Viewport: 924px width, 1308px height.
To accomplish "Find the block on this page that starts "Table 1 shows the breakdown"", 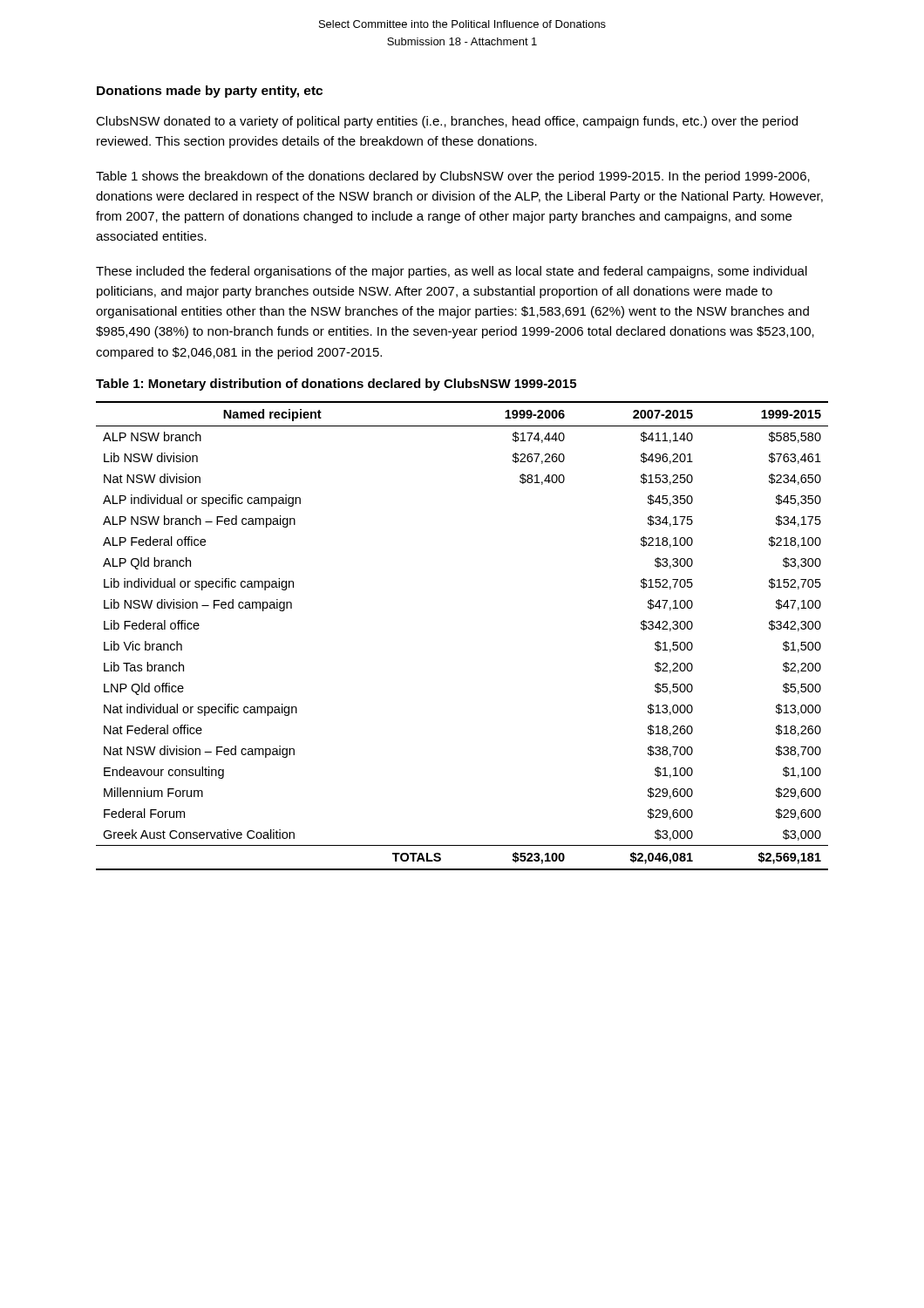I will pyautogui.click(x=460, y=206).
